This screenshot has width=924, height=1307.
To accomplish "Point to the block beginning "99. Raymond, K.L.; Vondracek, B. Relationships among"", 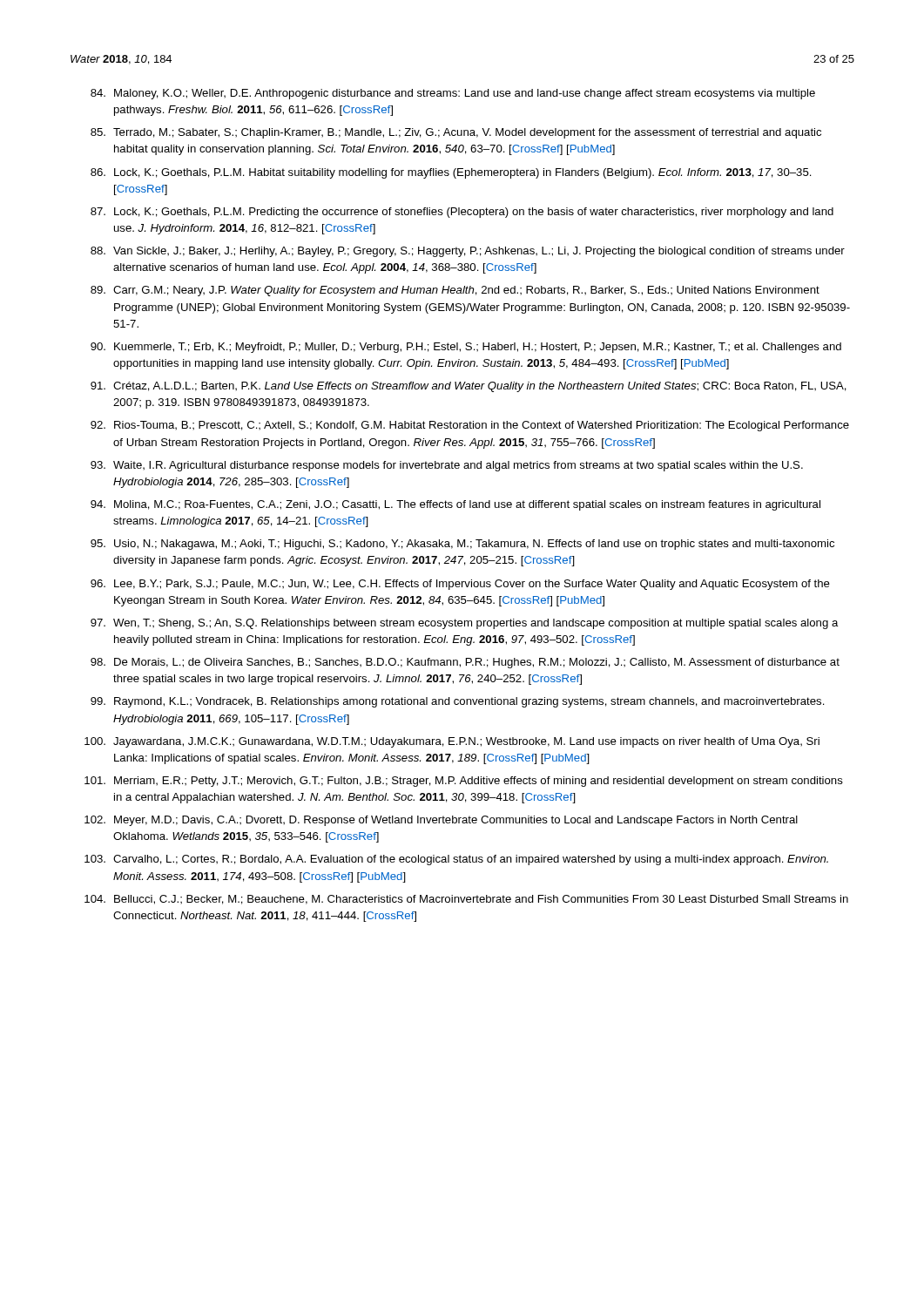I will click(462, 710).
